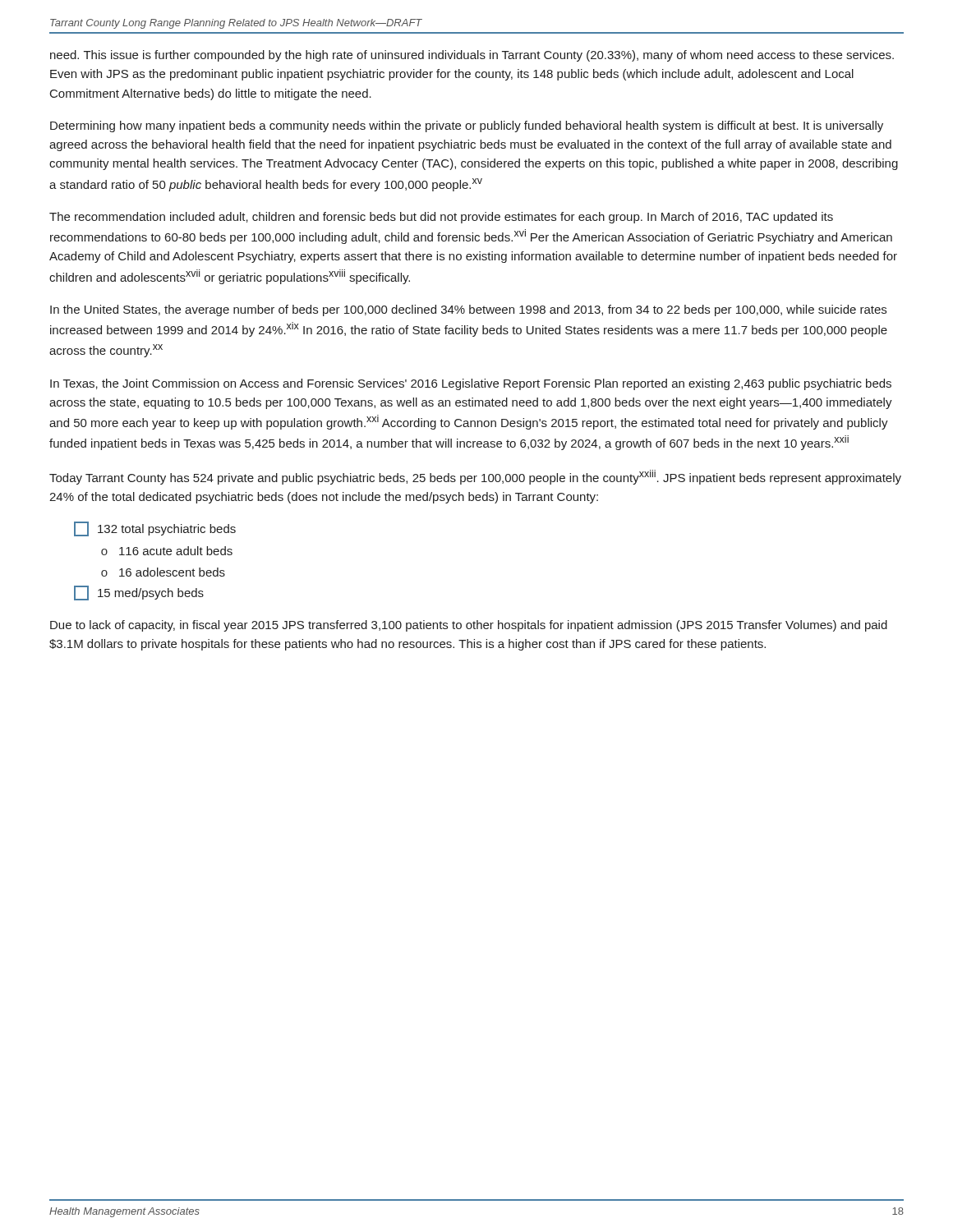953x1232 pixels.
Task: Click the passage that begins "The recommendation included adult, children and forensic"
Action: click(x=473, y=246)
